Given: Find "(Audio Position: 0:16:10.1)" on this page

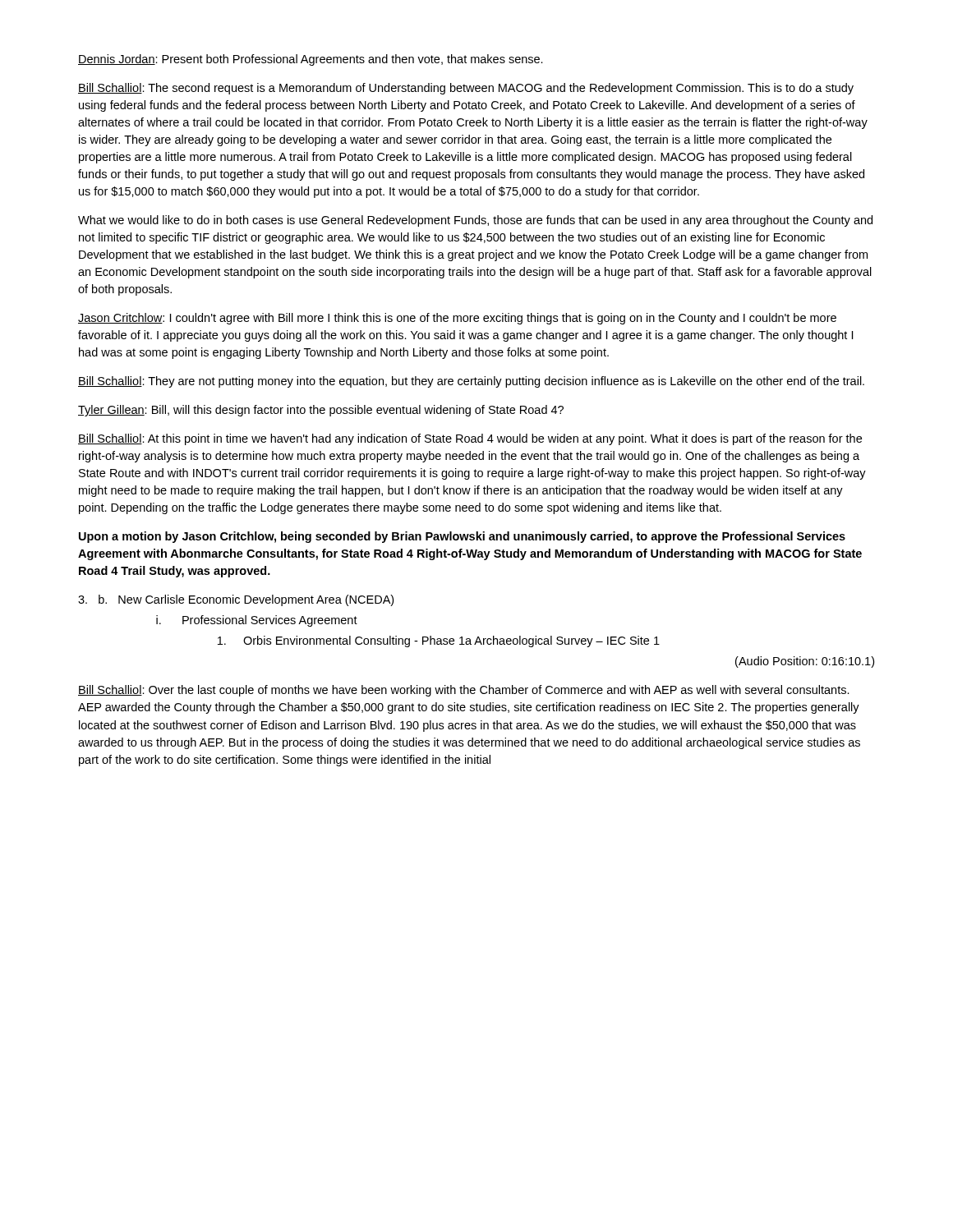Looking at the screenshot, I should pos(805,662).
